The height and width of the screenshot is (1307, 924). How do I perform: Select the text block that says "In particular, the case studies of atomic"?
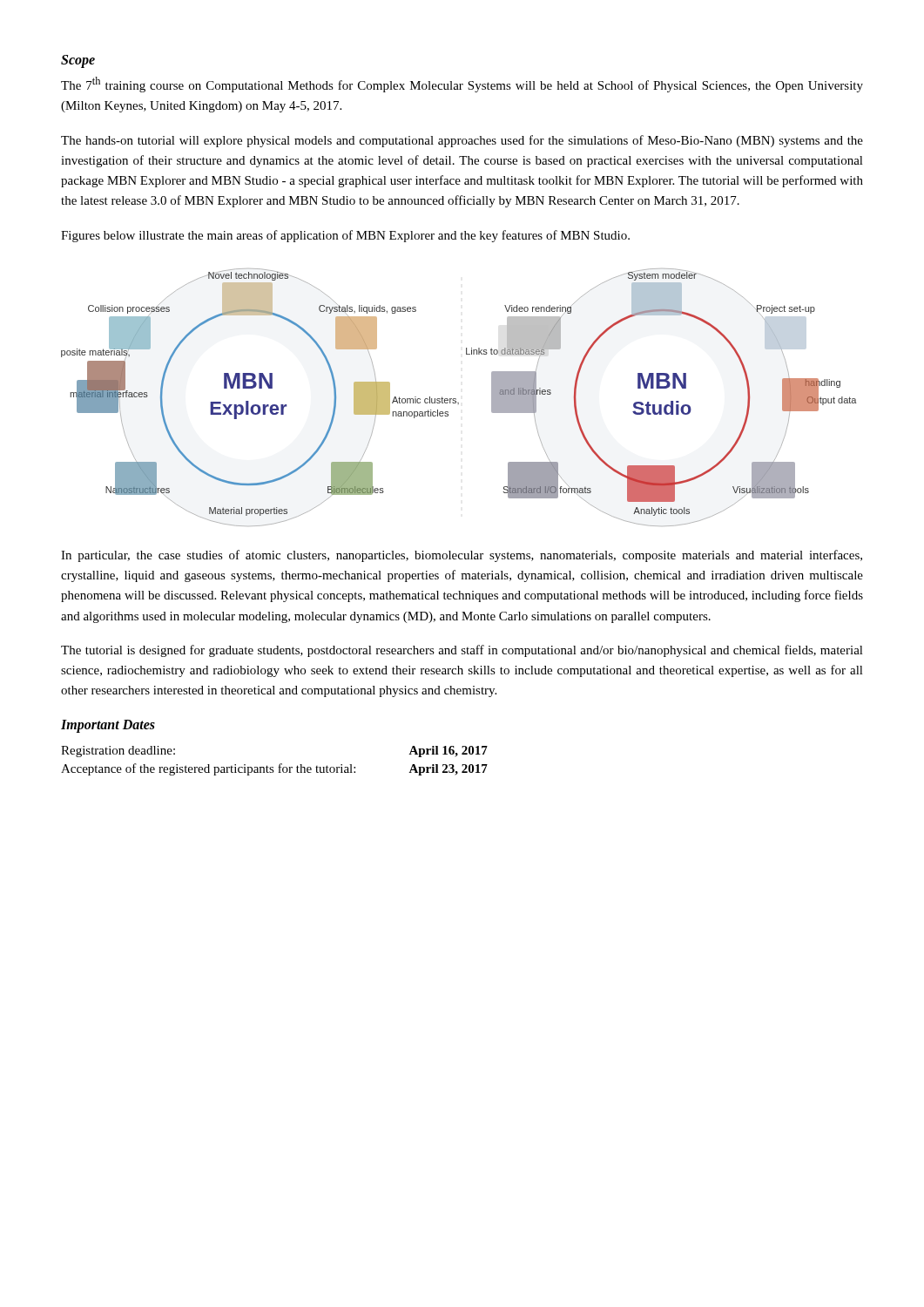tap(462, 585)
